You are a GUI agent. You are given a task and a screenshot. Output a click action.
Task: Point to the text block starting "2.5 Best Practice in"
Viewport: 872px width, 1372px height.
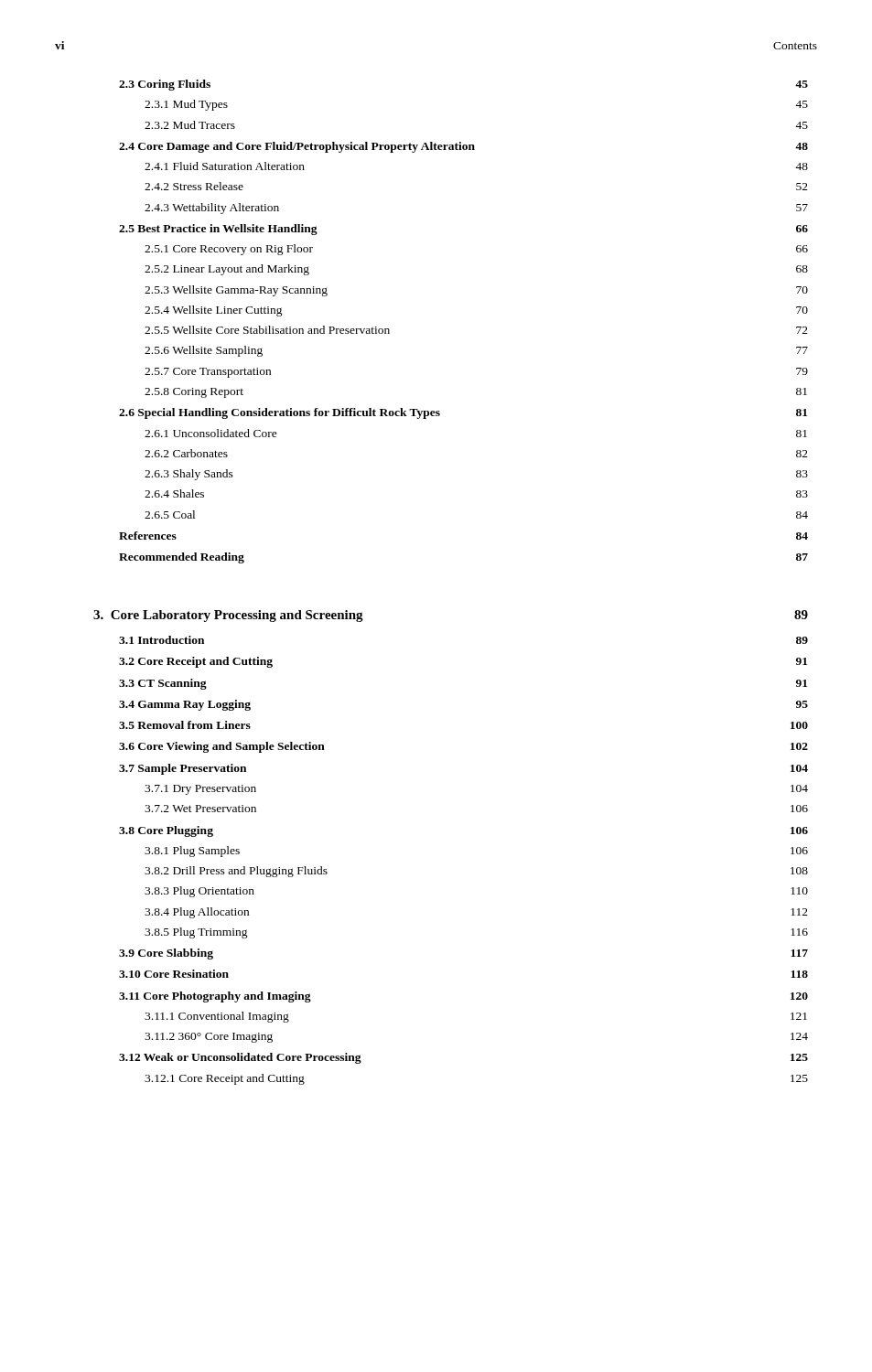coord(215,229)
